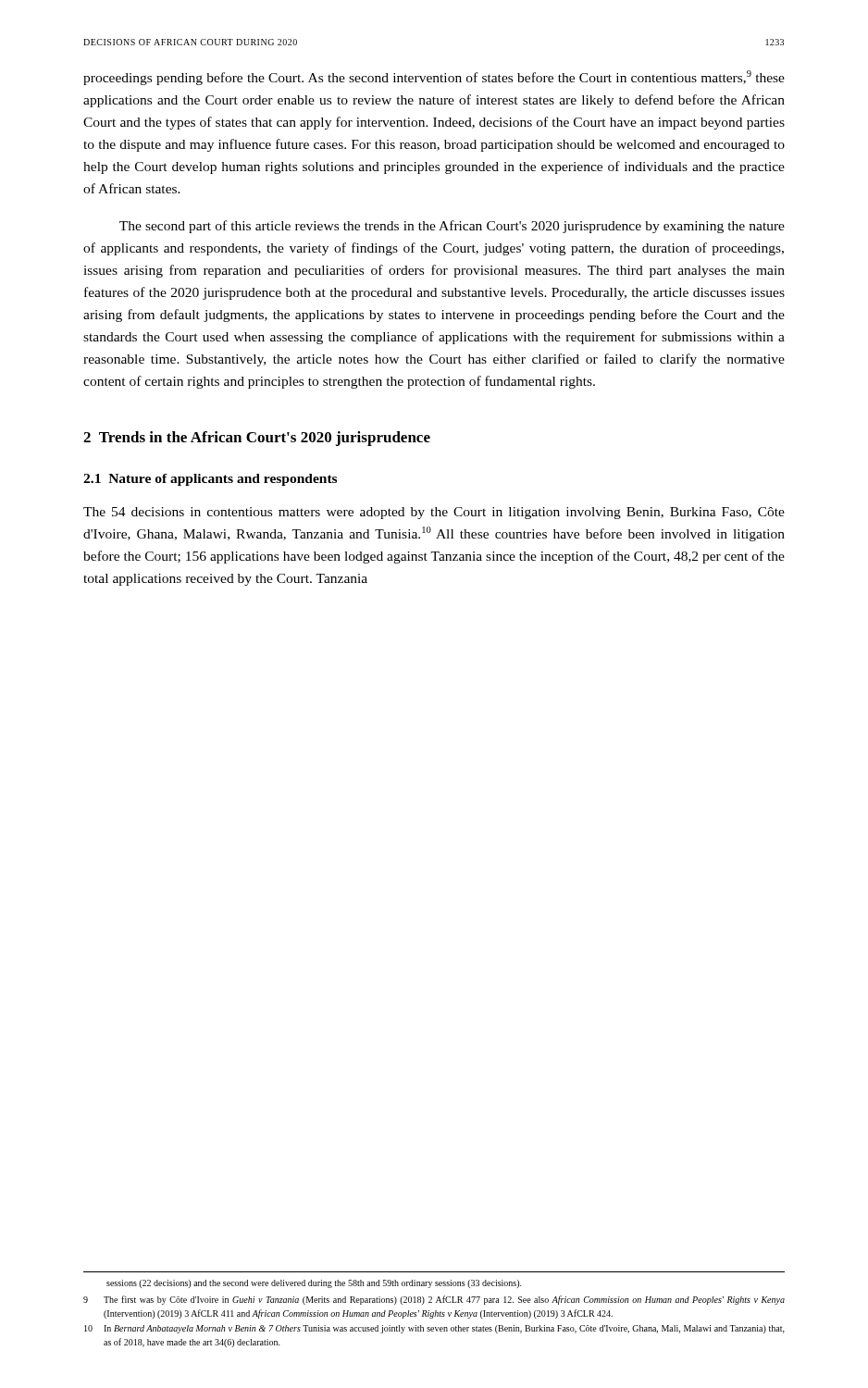Locate the region starting "9 The first was by Côte d'Ivoire"
868x1388 pixels.
pos(434,1307)
